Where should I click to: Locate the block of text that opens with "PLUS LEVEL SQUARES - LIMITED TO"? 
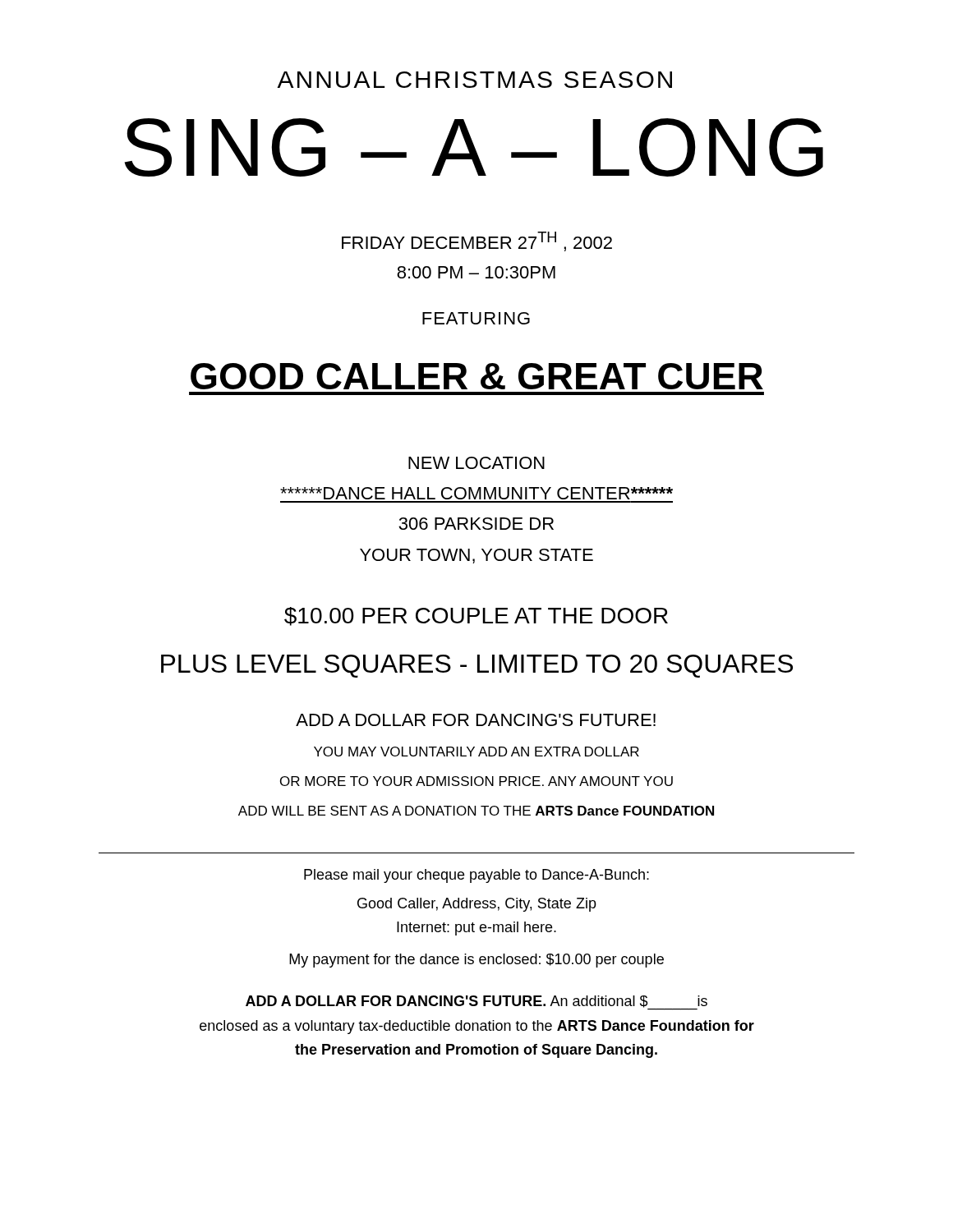(x=476, y=664)
